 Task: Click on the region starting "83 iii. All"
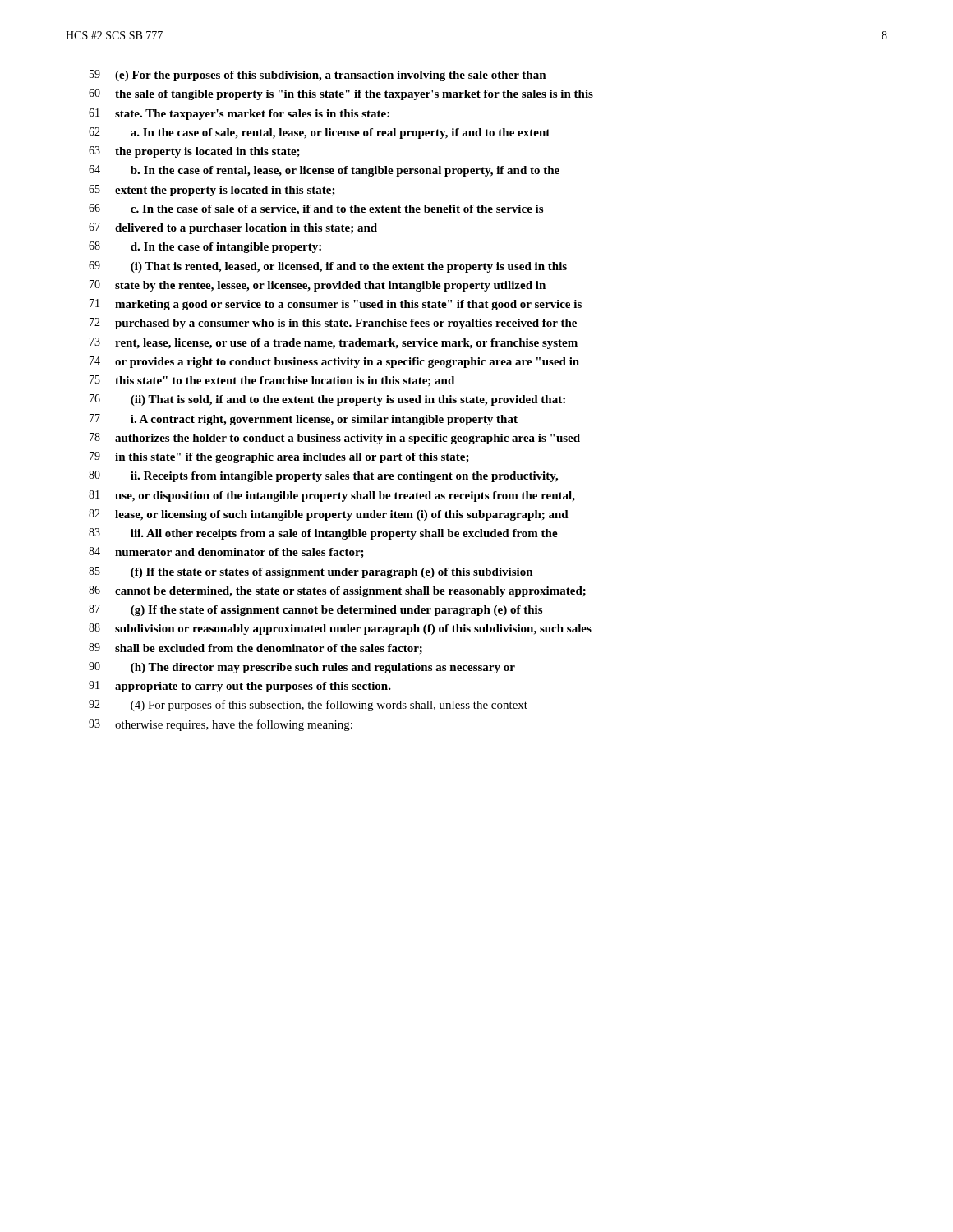(476, 534)
